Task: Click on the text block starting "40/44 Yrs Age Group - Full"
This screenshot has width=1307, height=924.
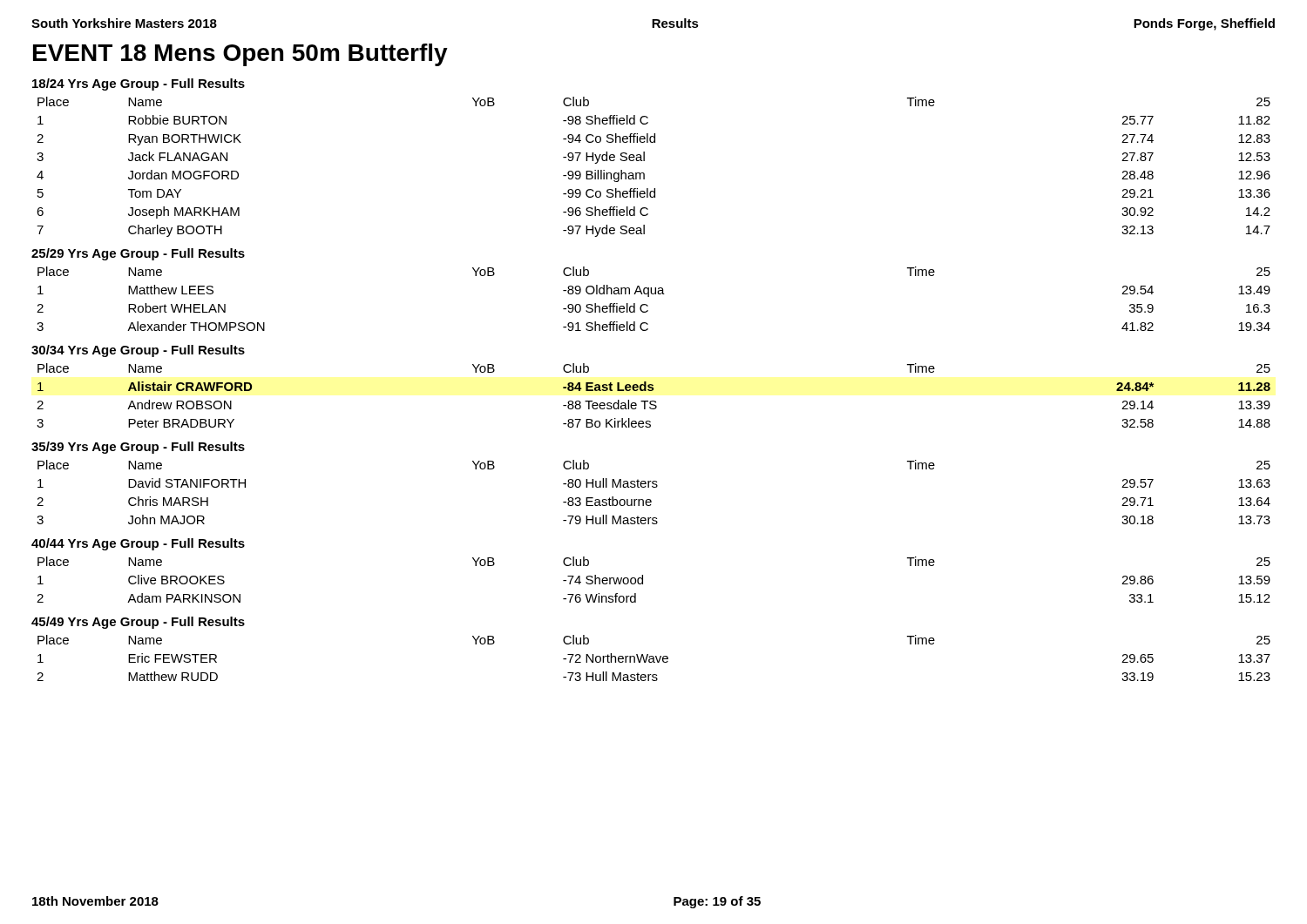Action: coord(138,543)
